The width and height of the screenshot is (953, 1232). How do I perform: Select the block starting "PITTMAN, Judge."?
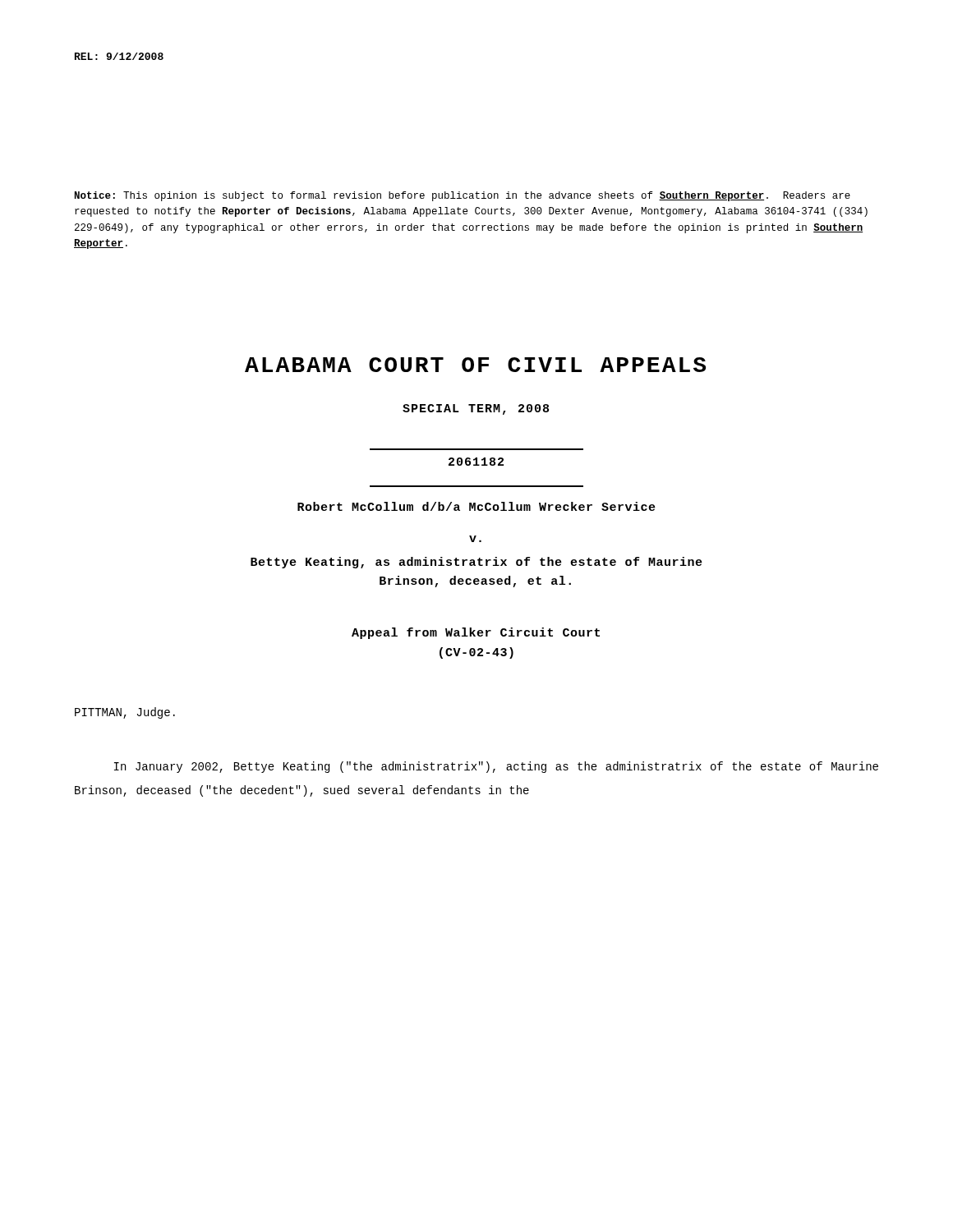pos(126,713)
